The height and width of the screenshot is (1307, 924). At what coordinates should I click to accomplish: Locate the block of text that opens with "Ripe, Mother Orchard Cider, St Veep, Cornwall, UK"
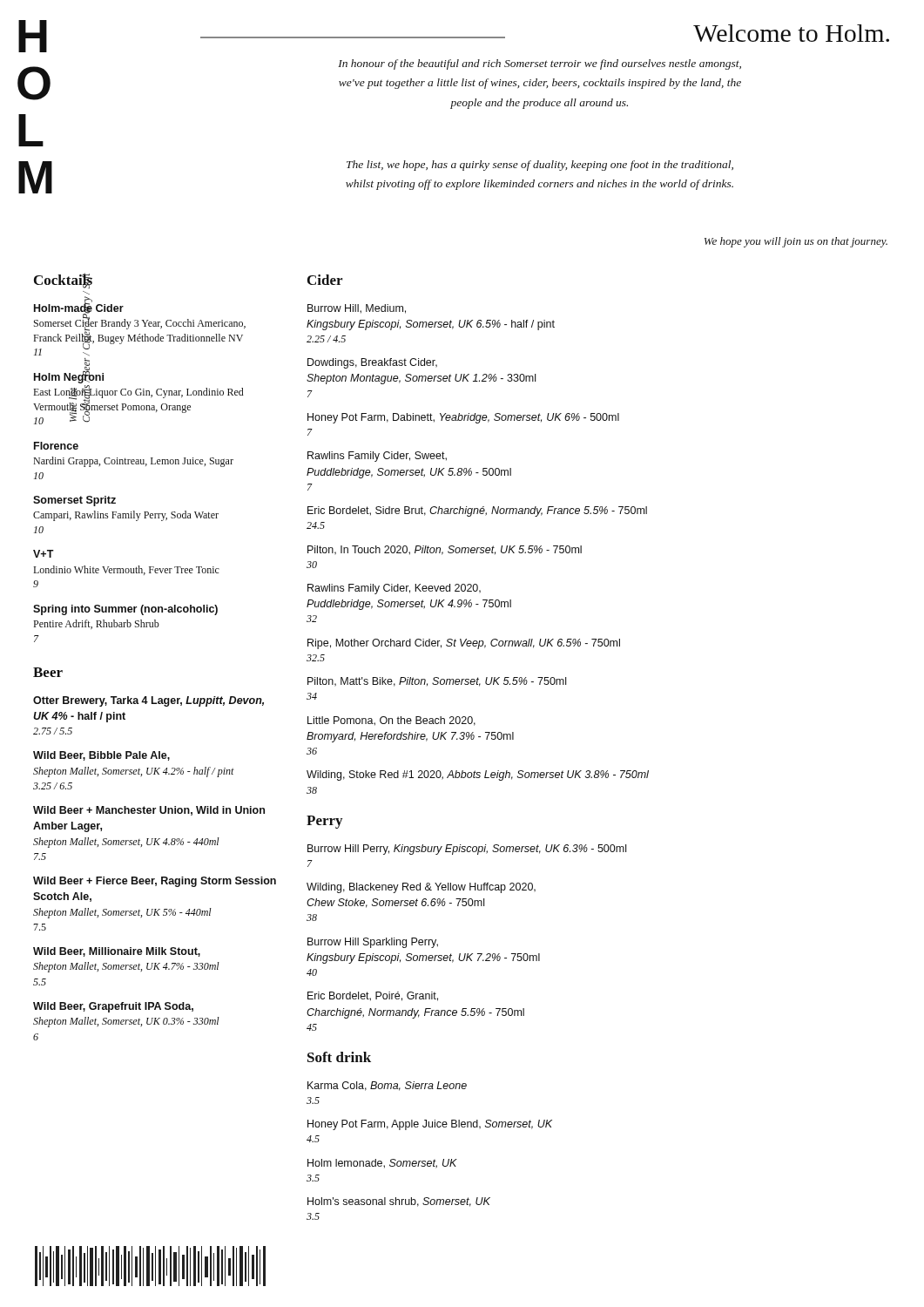(x=599, y=650)
